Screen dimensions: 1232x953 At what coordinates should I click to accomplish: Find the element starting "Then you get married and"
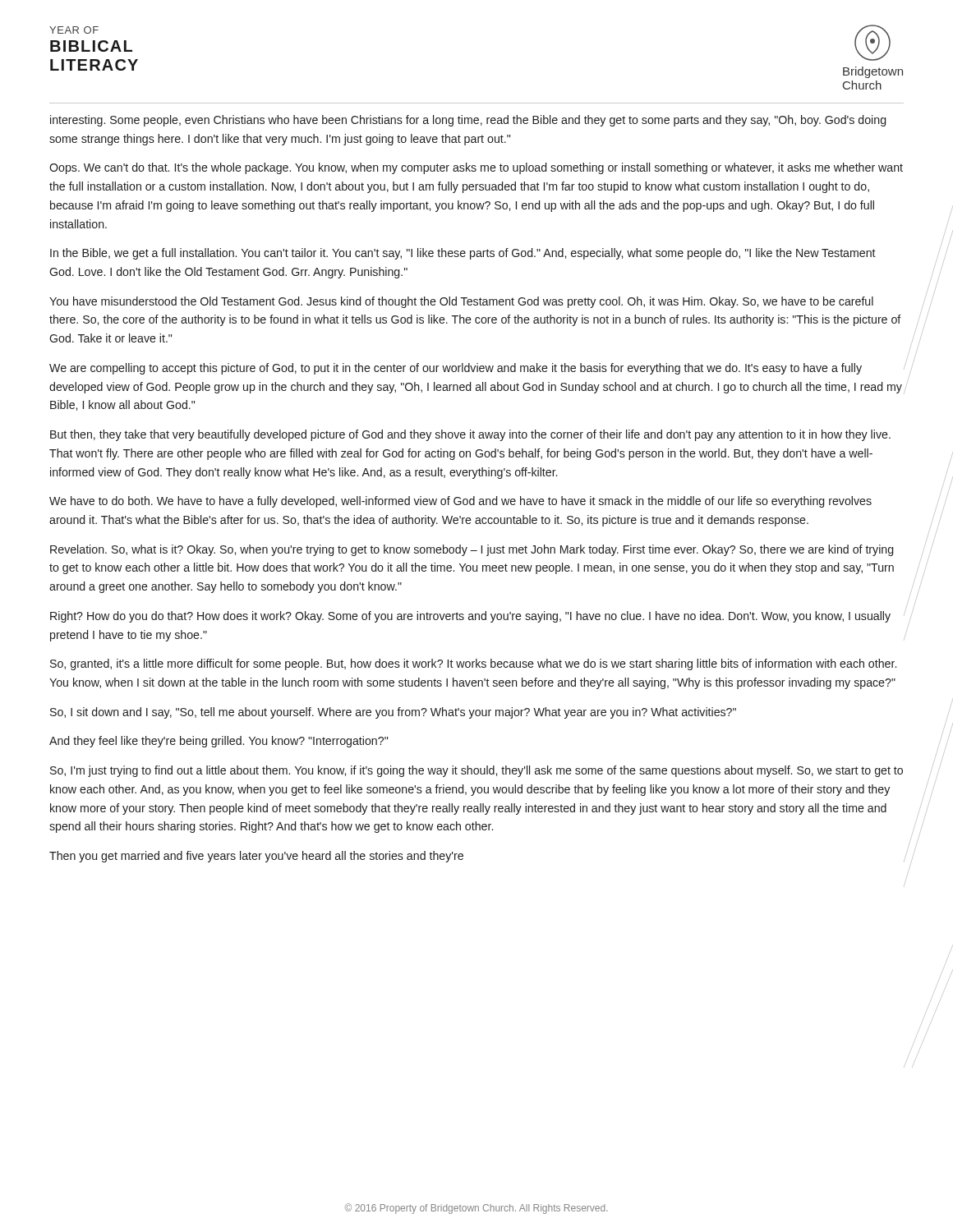(x=257, y=856)
